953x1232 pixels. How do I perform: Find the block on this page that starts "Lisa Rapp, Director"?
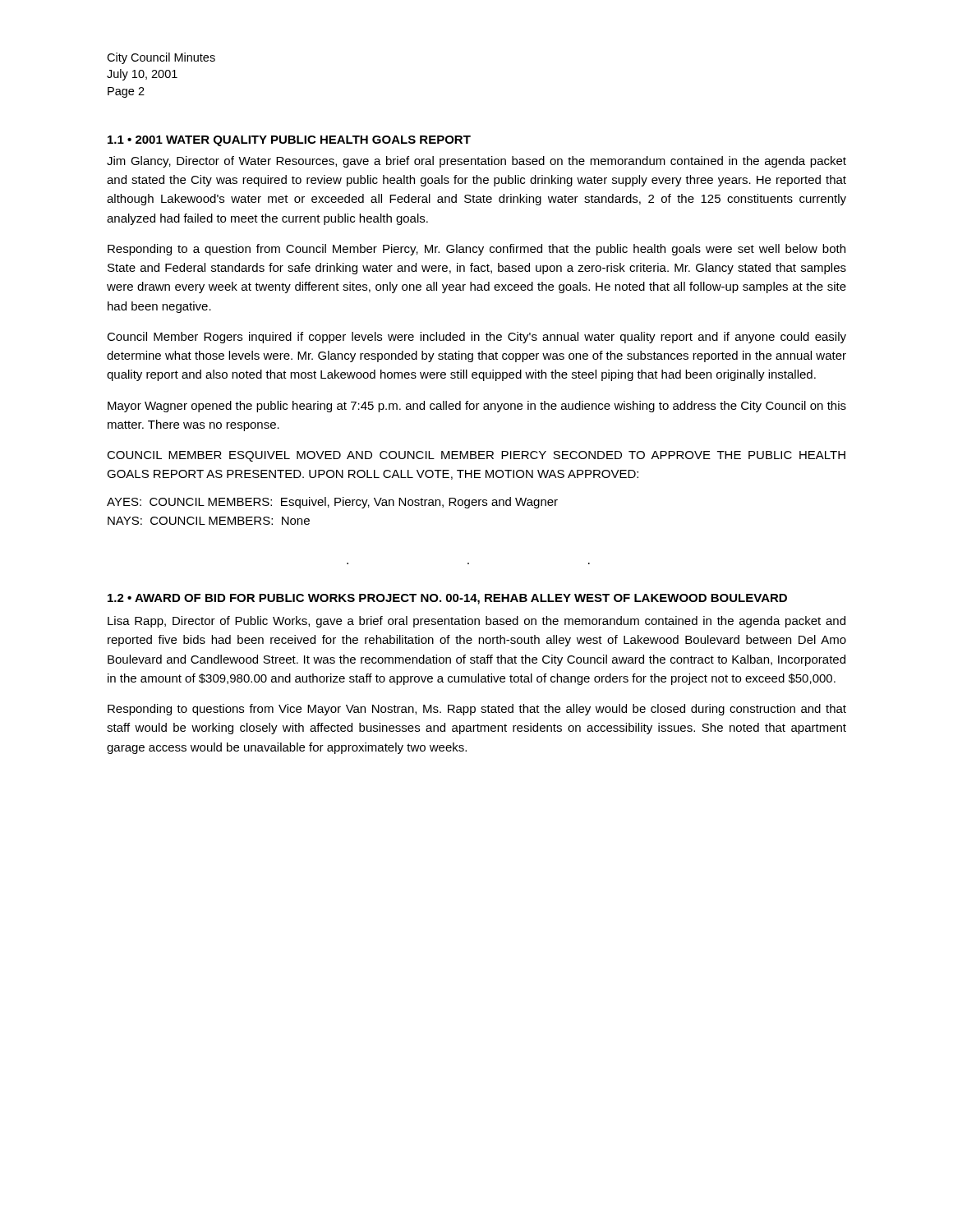476,649
